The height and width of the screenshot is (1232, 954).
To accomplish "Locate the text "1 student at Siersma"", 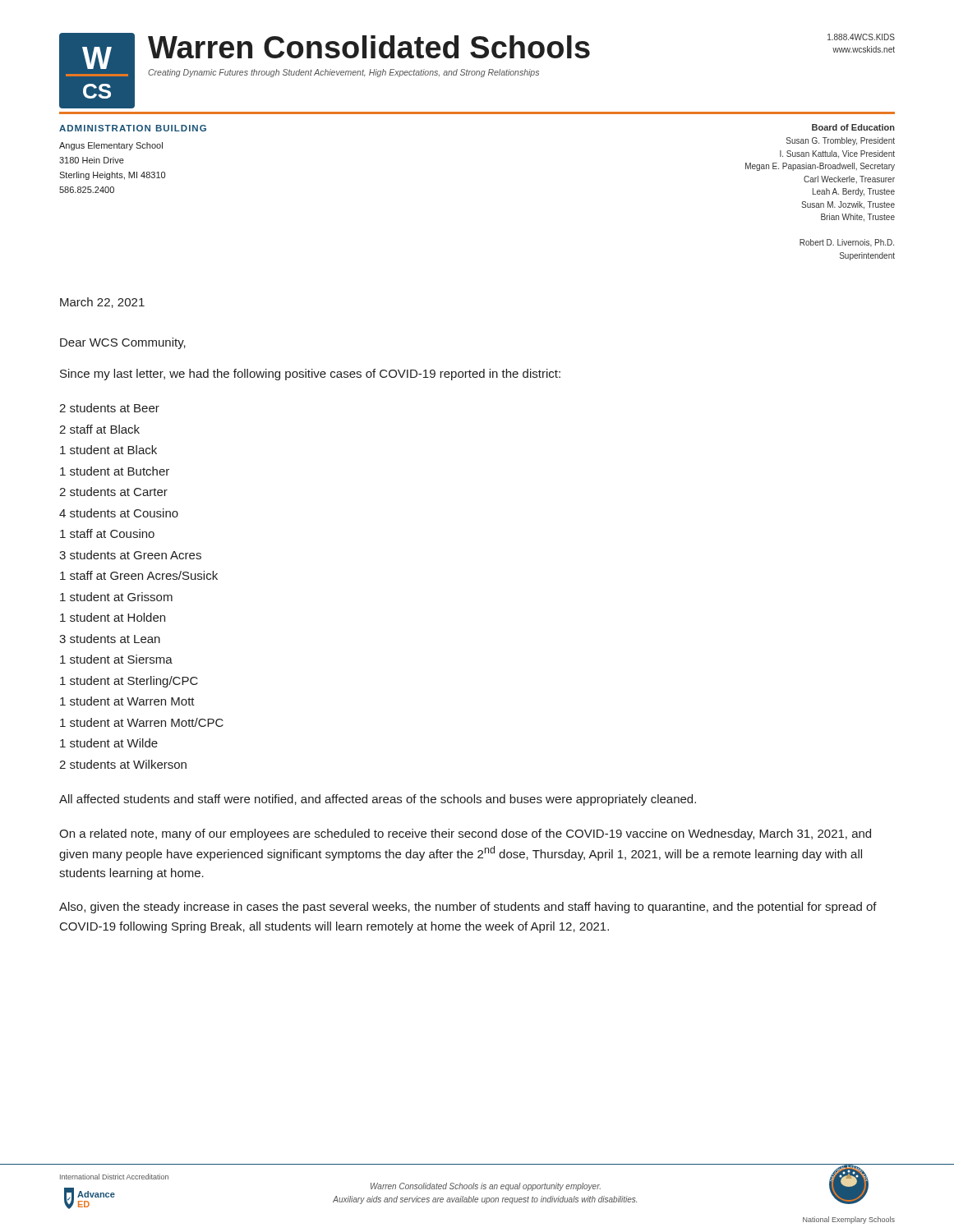I will pos(116,659).
